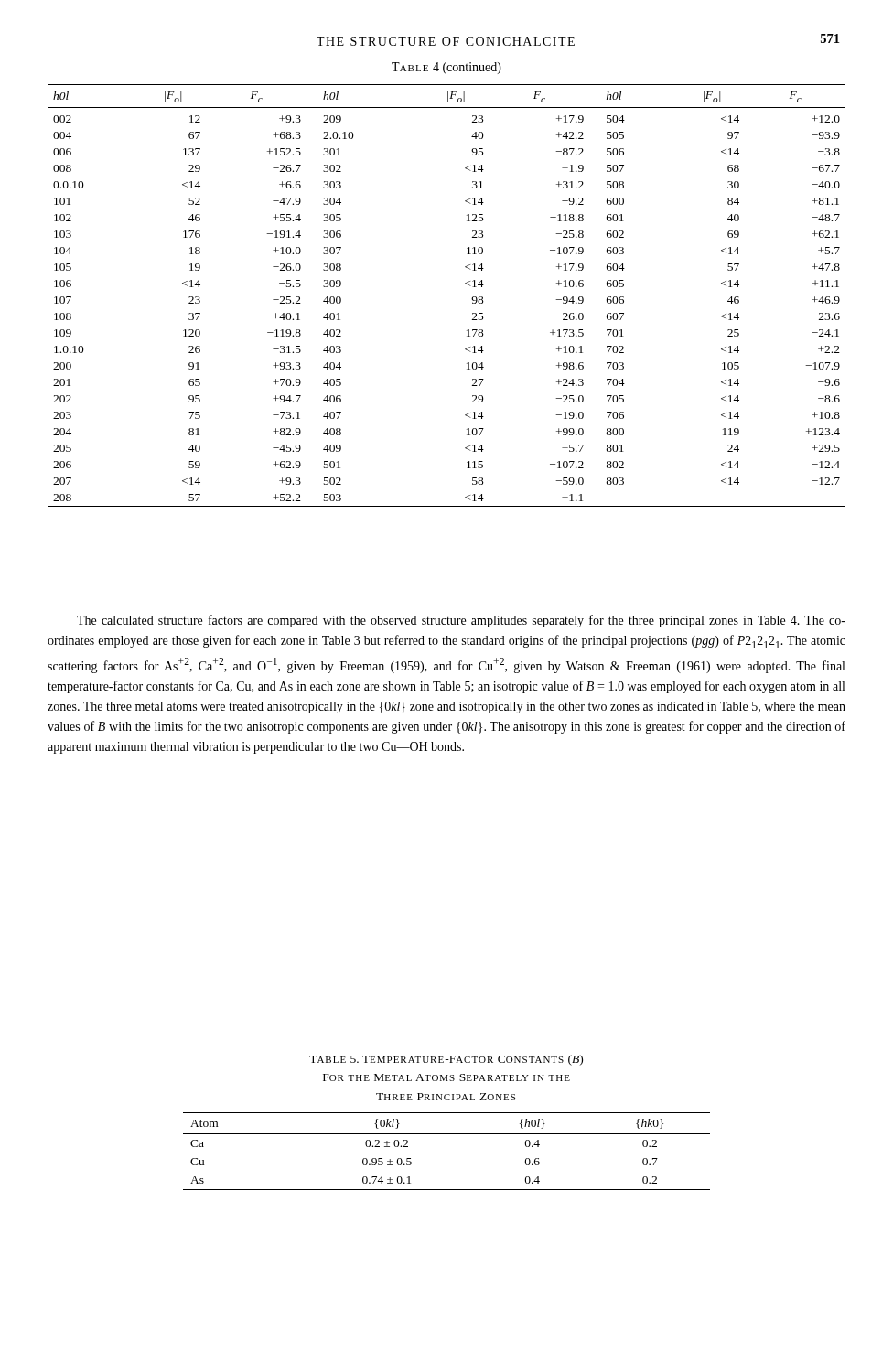The height and width of the screenshot is (1372, 893).
Task: Click on the text block that reads "The calculated structure factors are compared"
Action: point(446,684)
